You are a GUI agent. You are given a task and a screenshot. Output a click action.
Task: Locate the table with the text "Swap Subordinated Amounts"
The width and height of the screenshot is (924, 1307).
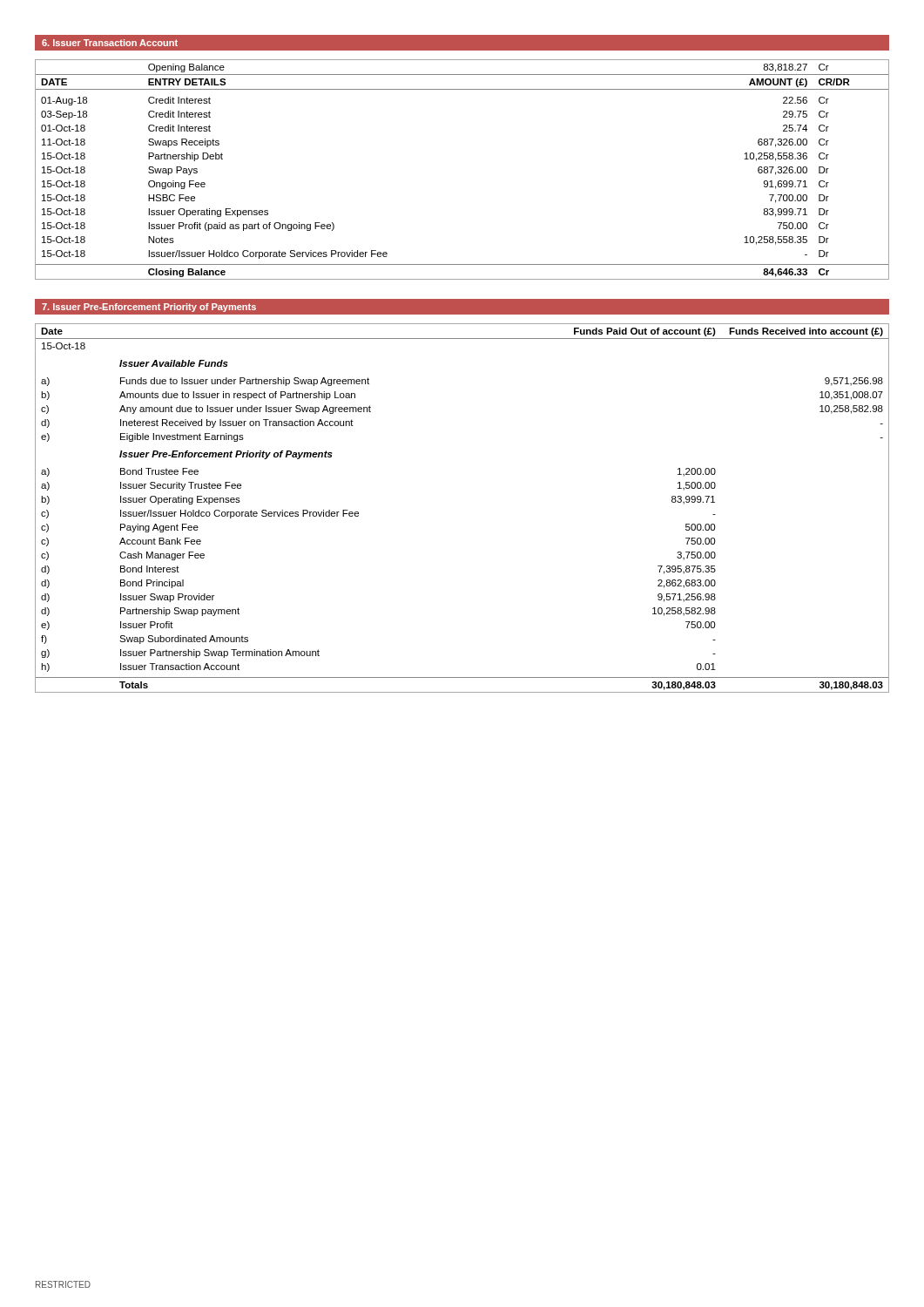point(462,508)
